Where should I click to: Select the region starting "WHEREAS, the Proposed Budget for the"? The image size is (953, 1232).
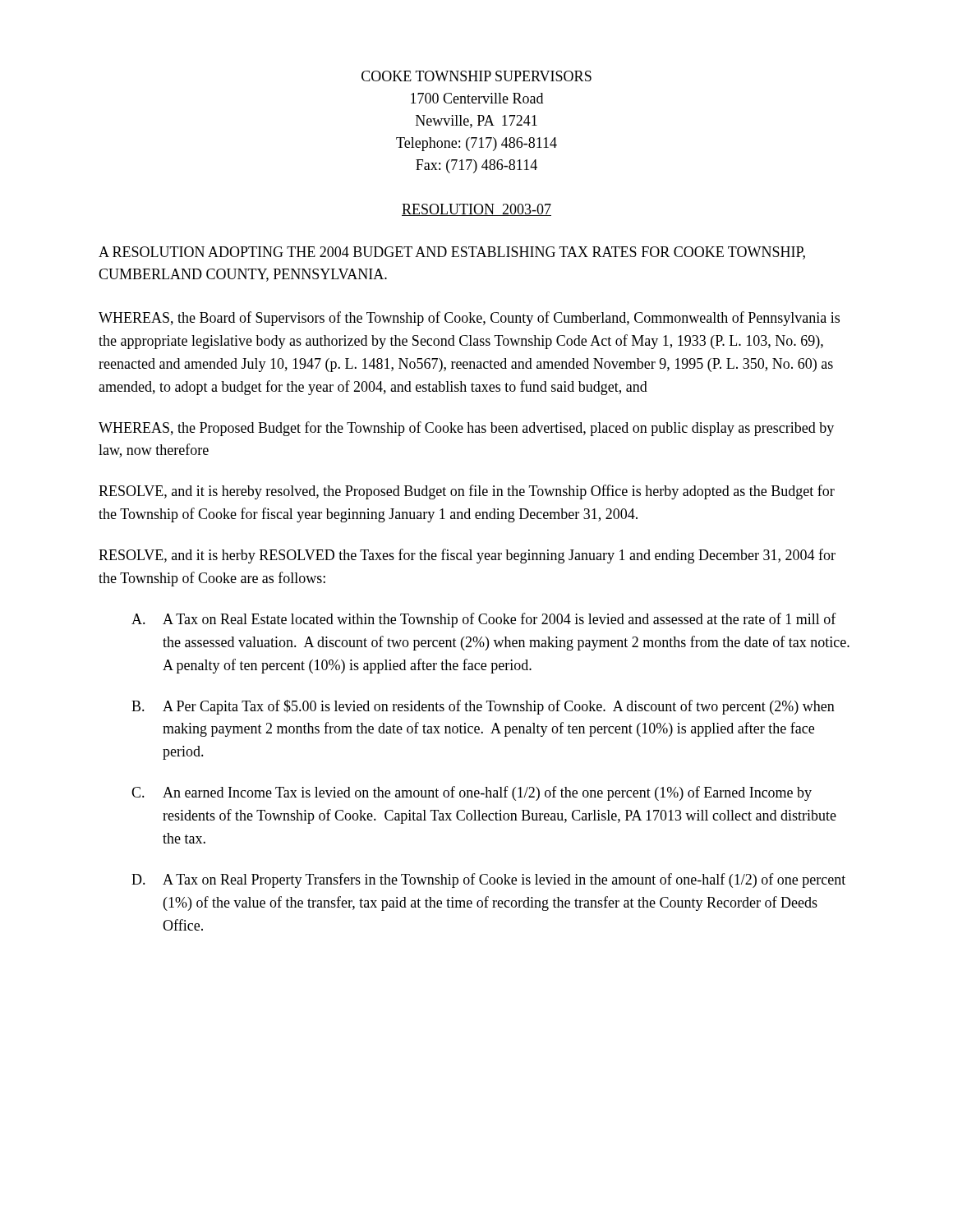pos(466,439)
